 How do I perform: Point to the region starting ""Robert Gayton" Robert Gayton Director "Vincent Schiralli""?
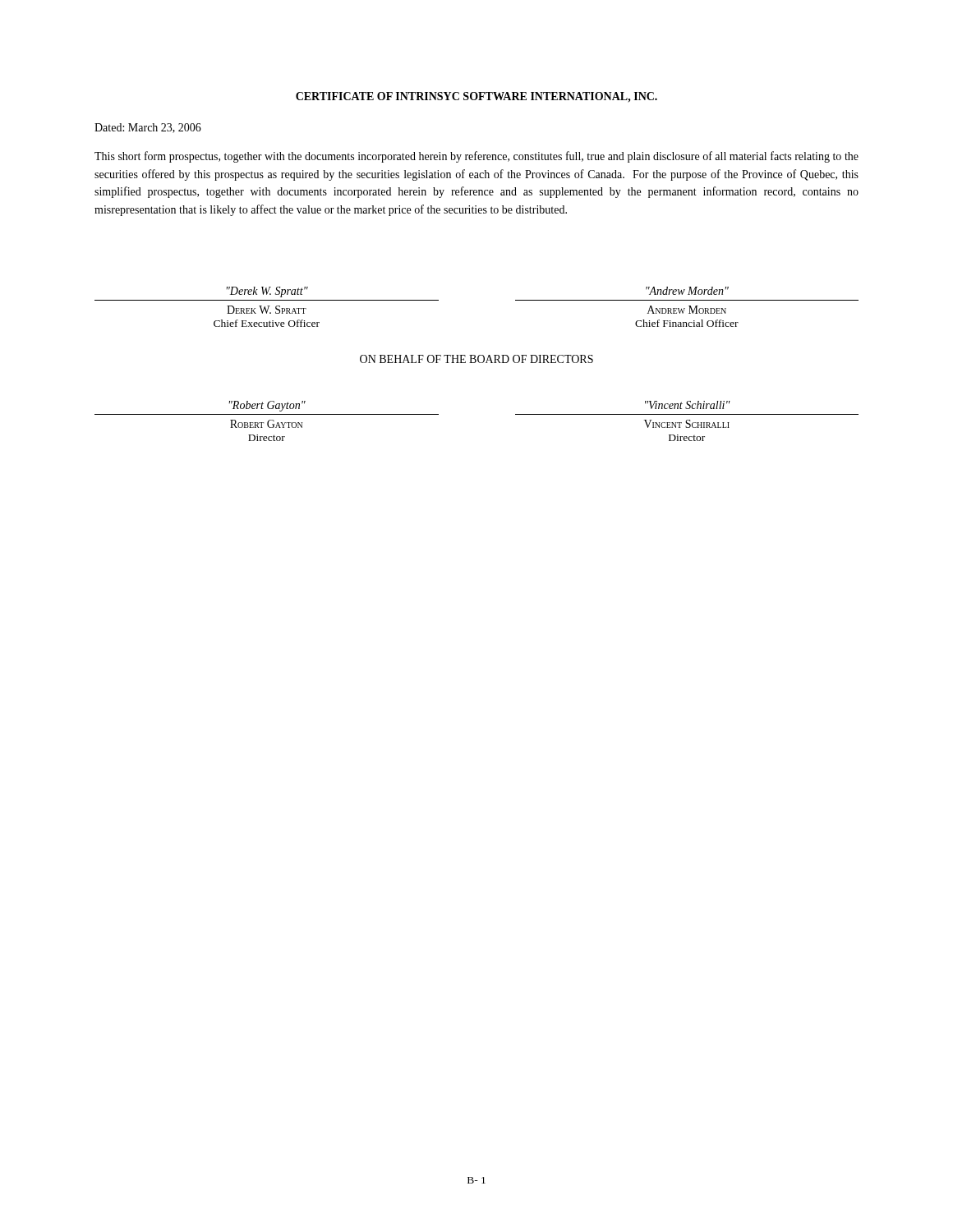click(x=272, y=405)
